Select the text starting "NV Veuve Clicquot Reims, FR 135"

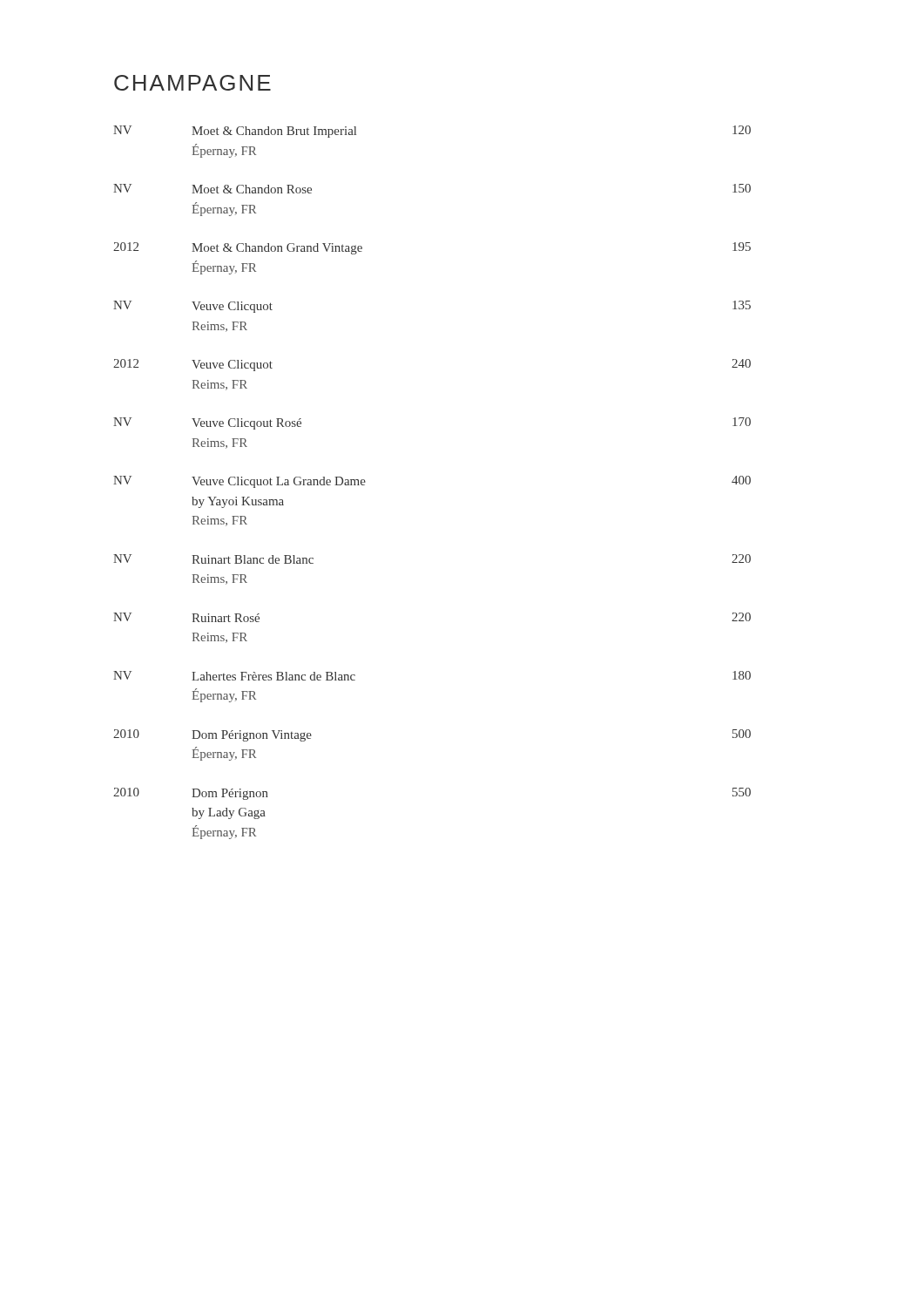pyautogui.click(x=121, y=307)
